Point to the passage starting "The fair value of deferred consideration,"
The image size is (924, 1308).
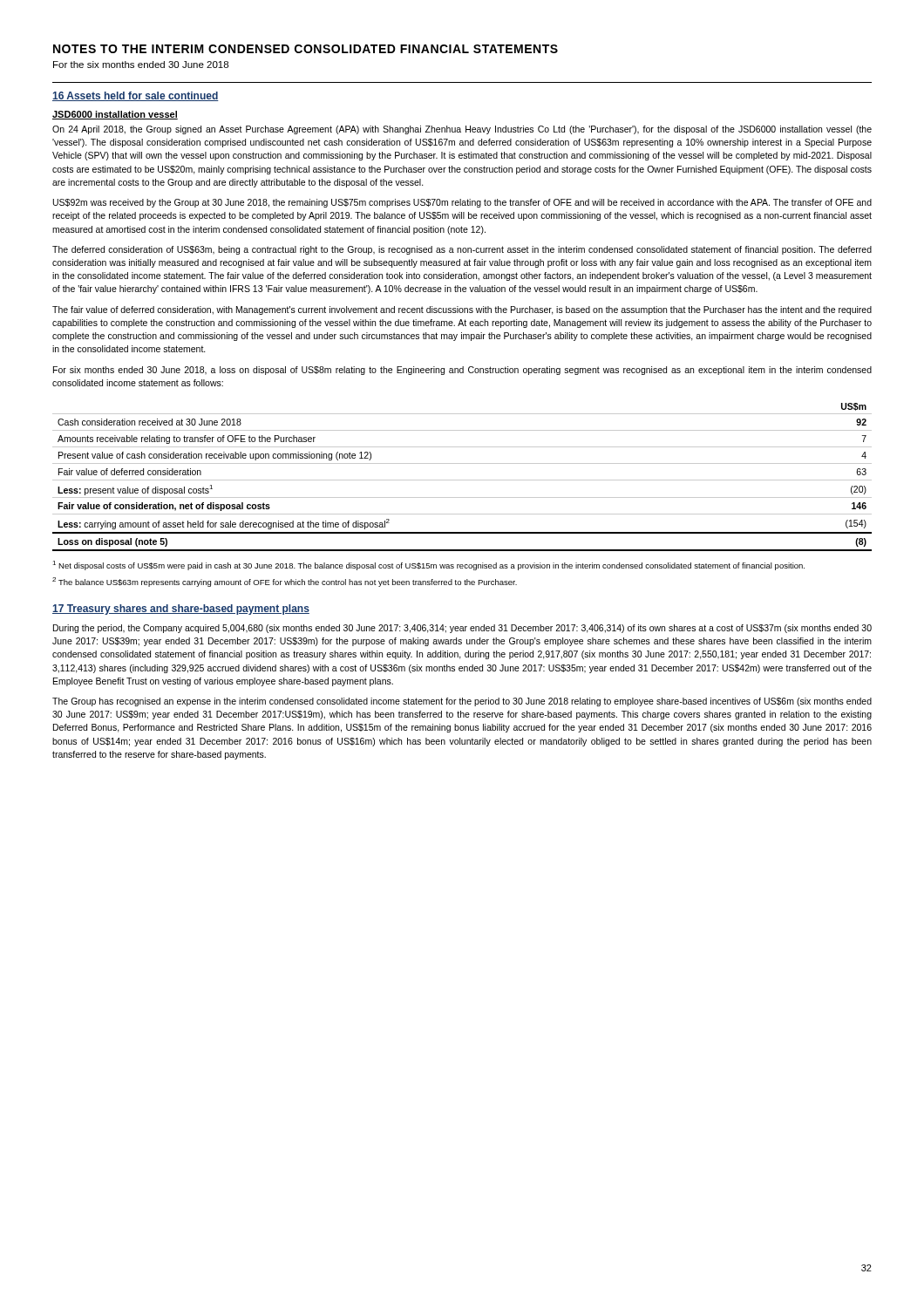[462, 329]
